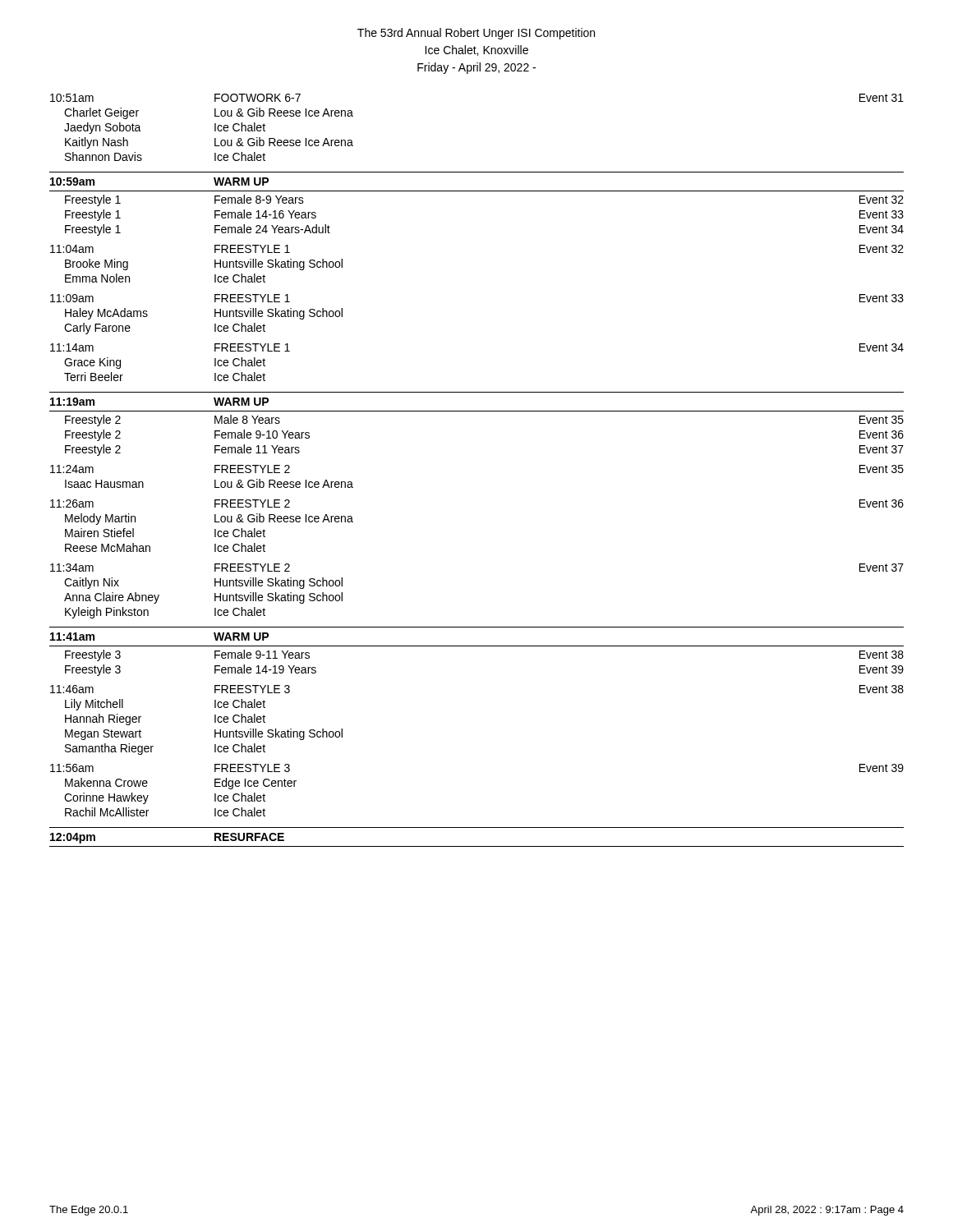Click on the text block starting "11:34am FREESTYLE 2 Event 37 Caitlyn Nix Huntsville"
This screenshot has height=1232, width=953.
coord(79,568)
